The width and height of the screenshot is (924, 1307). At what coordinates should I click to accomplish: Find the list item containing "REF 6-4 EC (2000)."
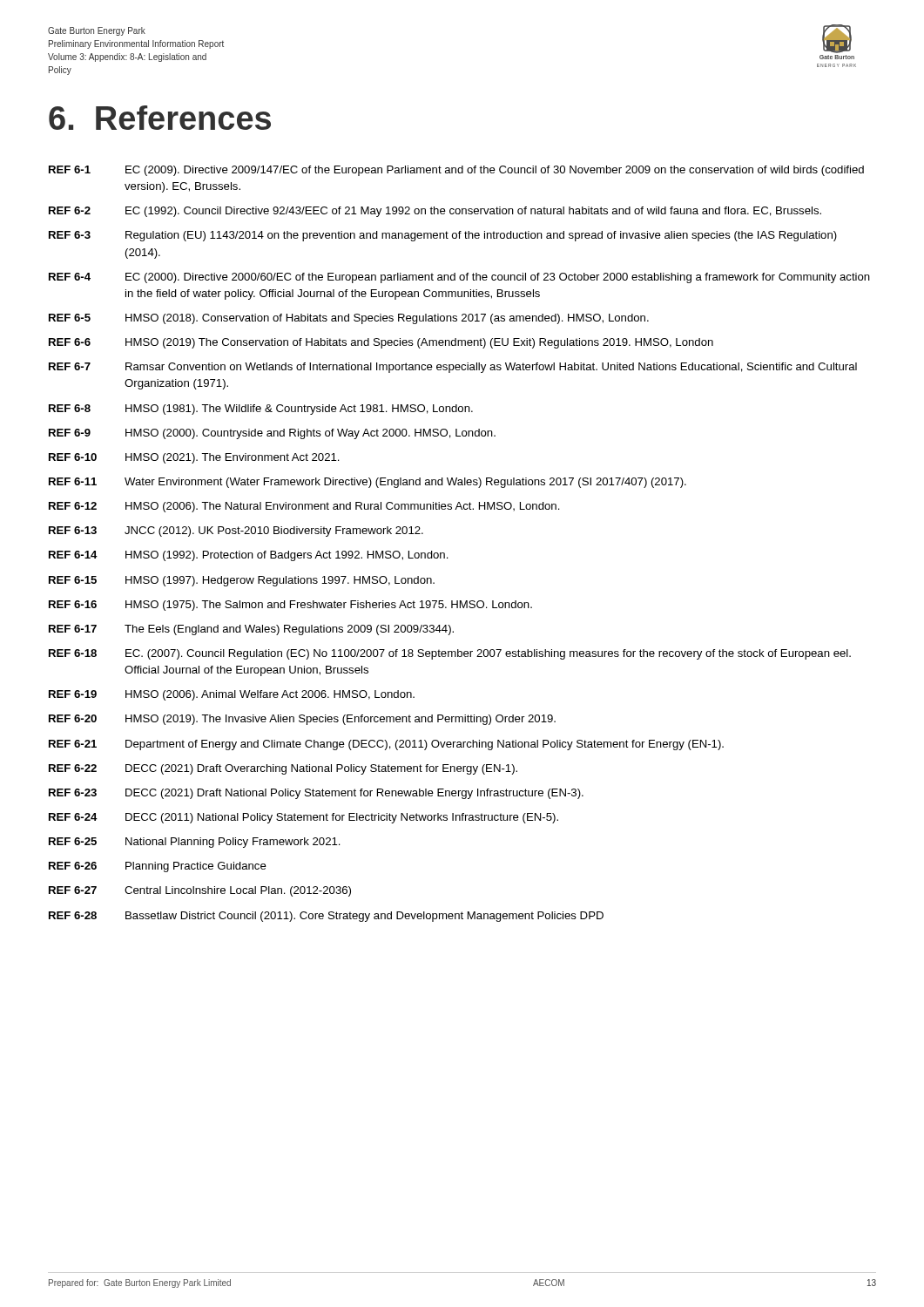coord(462,285)
